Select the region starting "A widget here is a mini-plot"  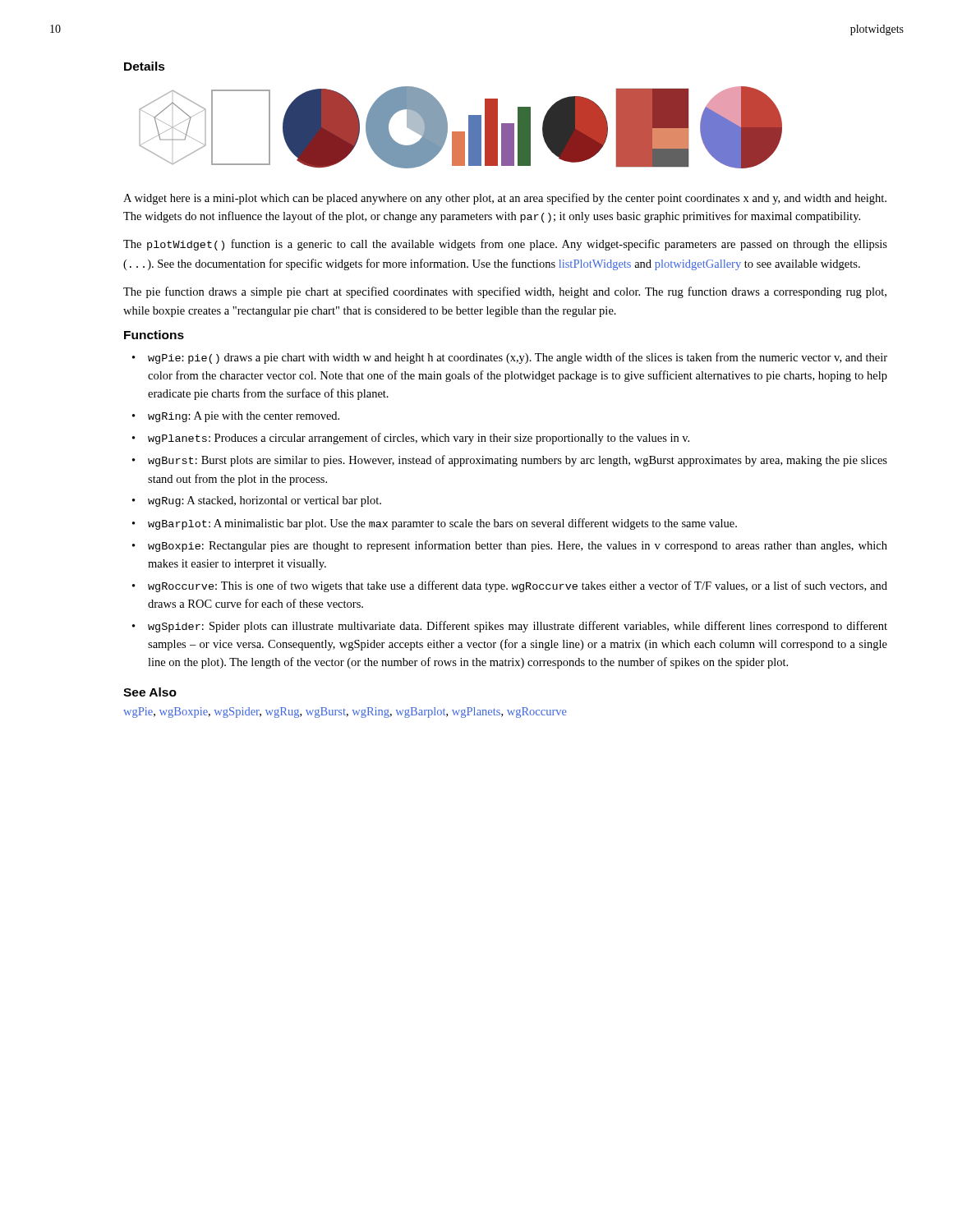(505, 208)
